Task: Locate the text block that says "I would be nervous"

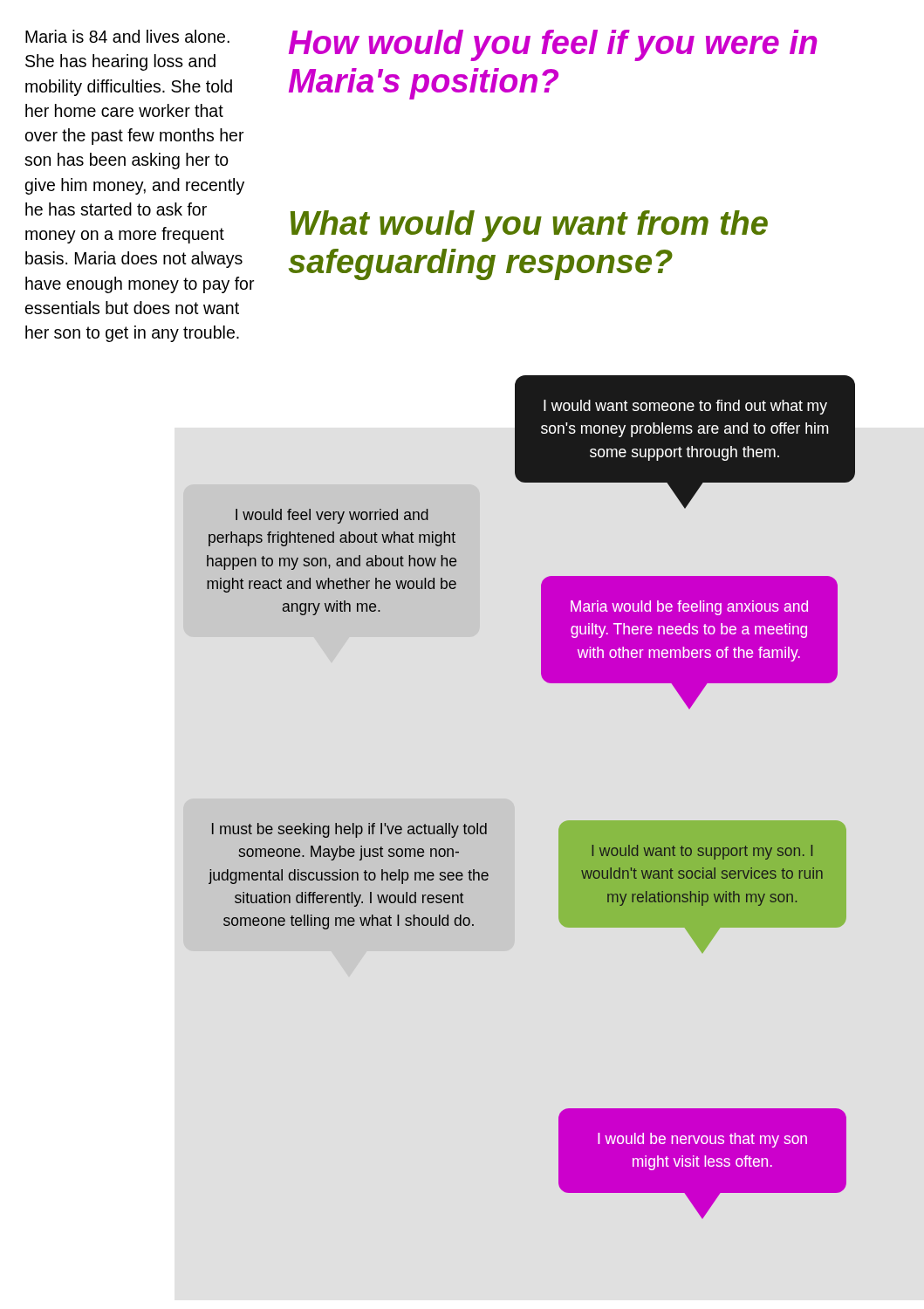Action: point(702,1150)
